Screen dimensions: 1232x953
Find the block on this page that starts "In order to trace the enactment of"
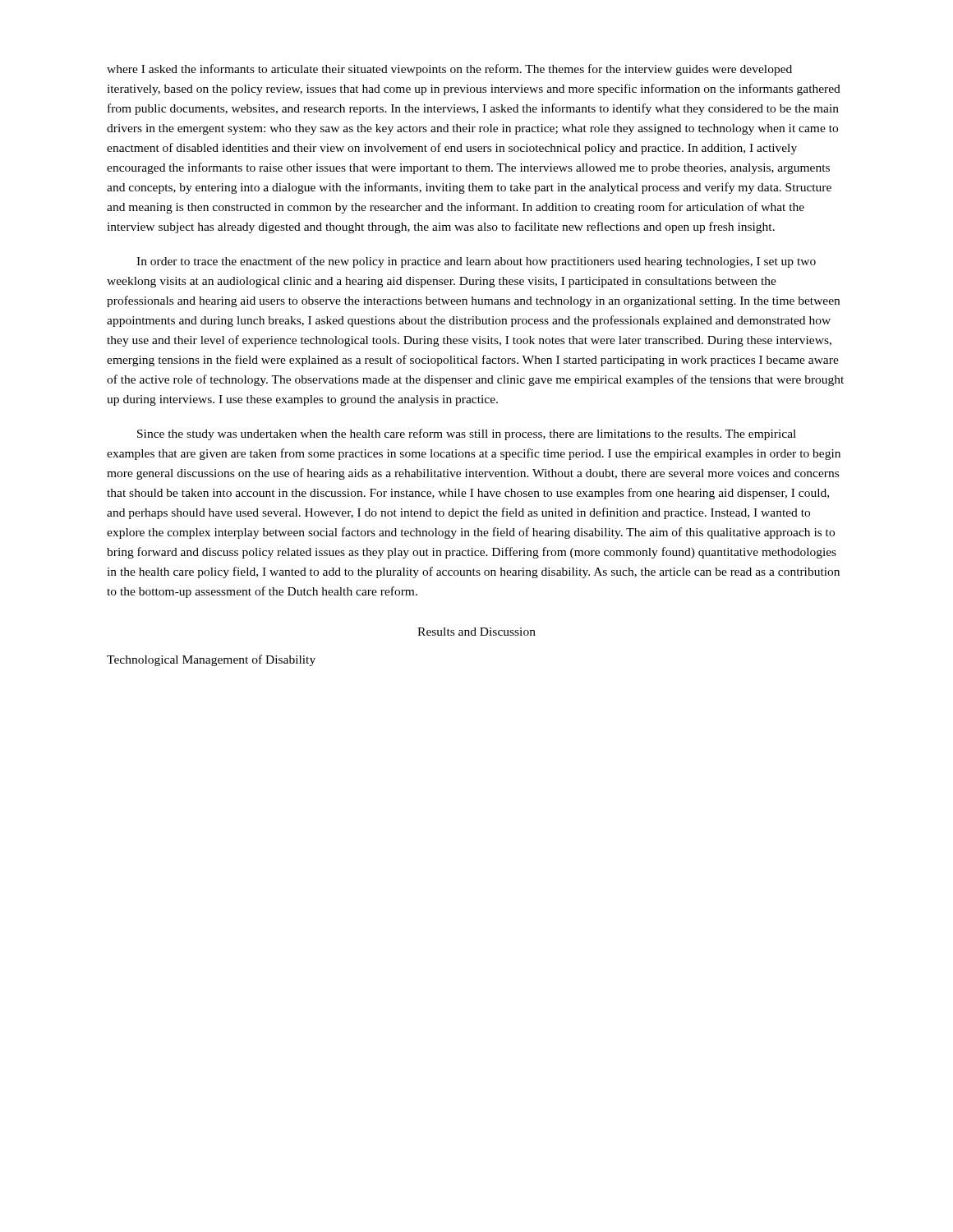475,330
